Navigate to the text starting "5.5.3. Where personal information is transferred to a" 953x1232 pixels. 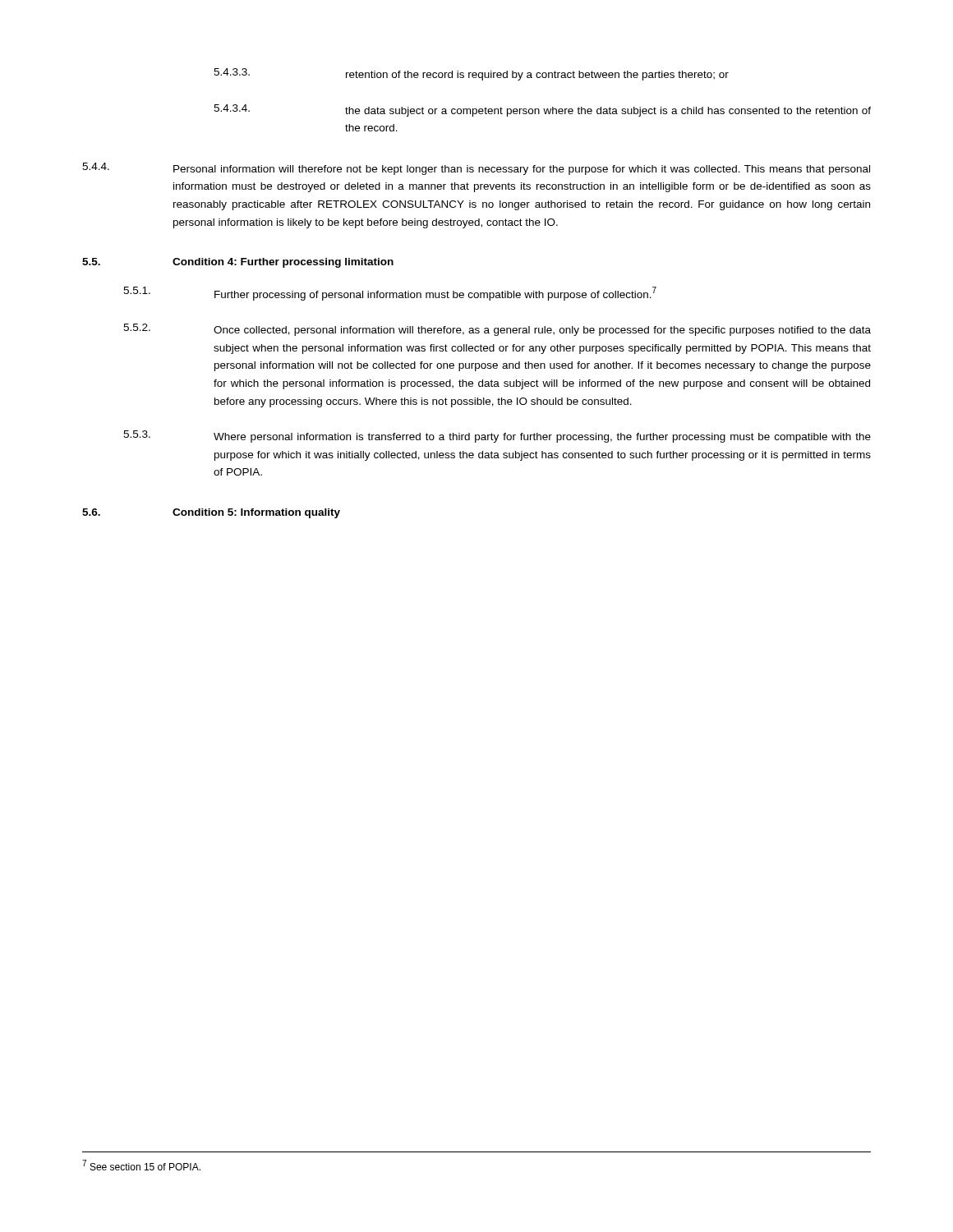[x=497, y=455]
